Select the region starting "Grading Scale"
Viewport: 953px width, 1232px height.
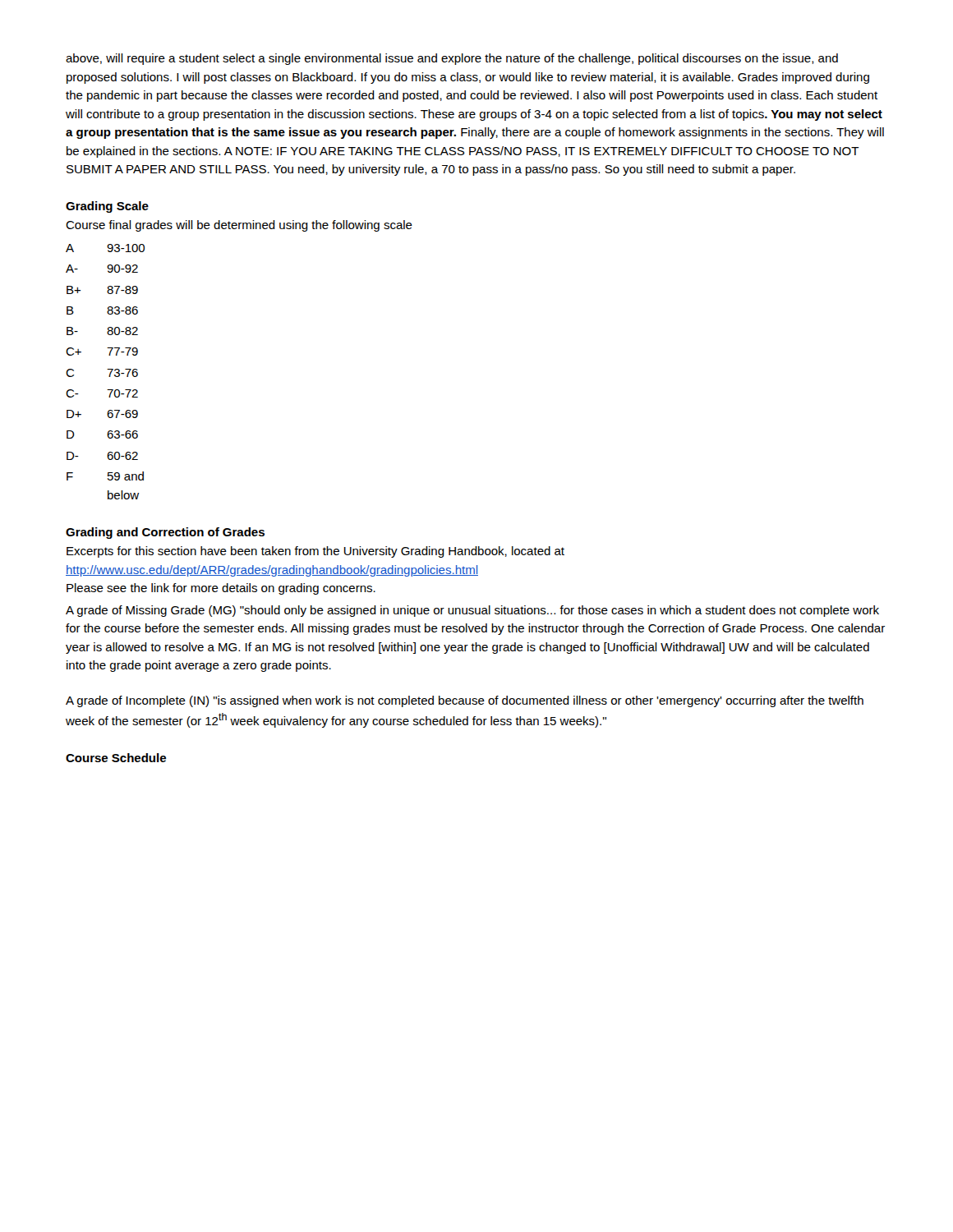(x=107, y=205)
